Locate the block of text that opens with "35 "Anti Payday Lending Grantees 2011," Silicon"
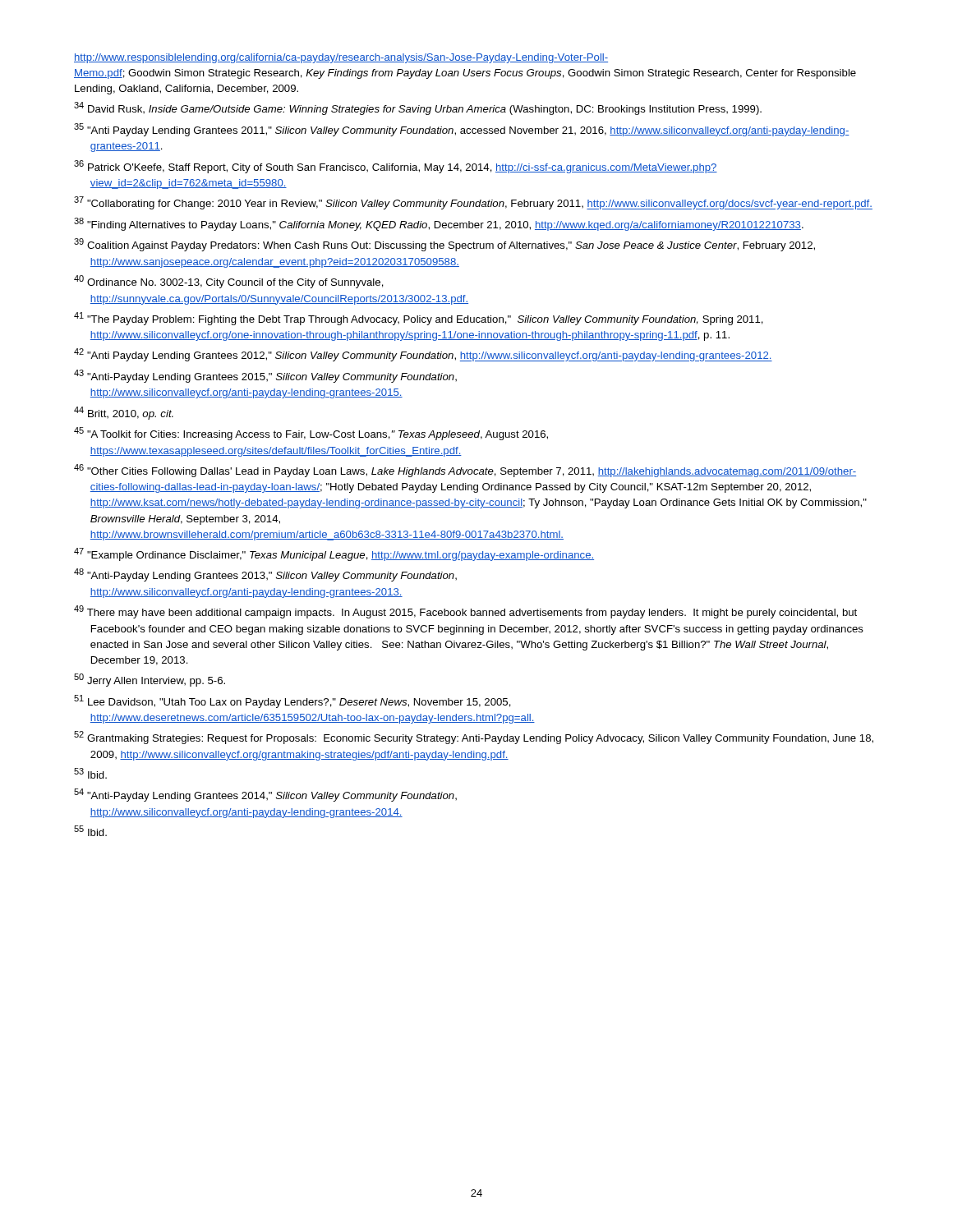This screenshot has height=1232, width=953. [x=461, y=137]
